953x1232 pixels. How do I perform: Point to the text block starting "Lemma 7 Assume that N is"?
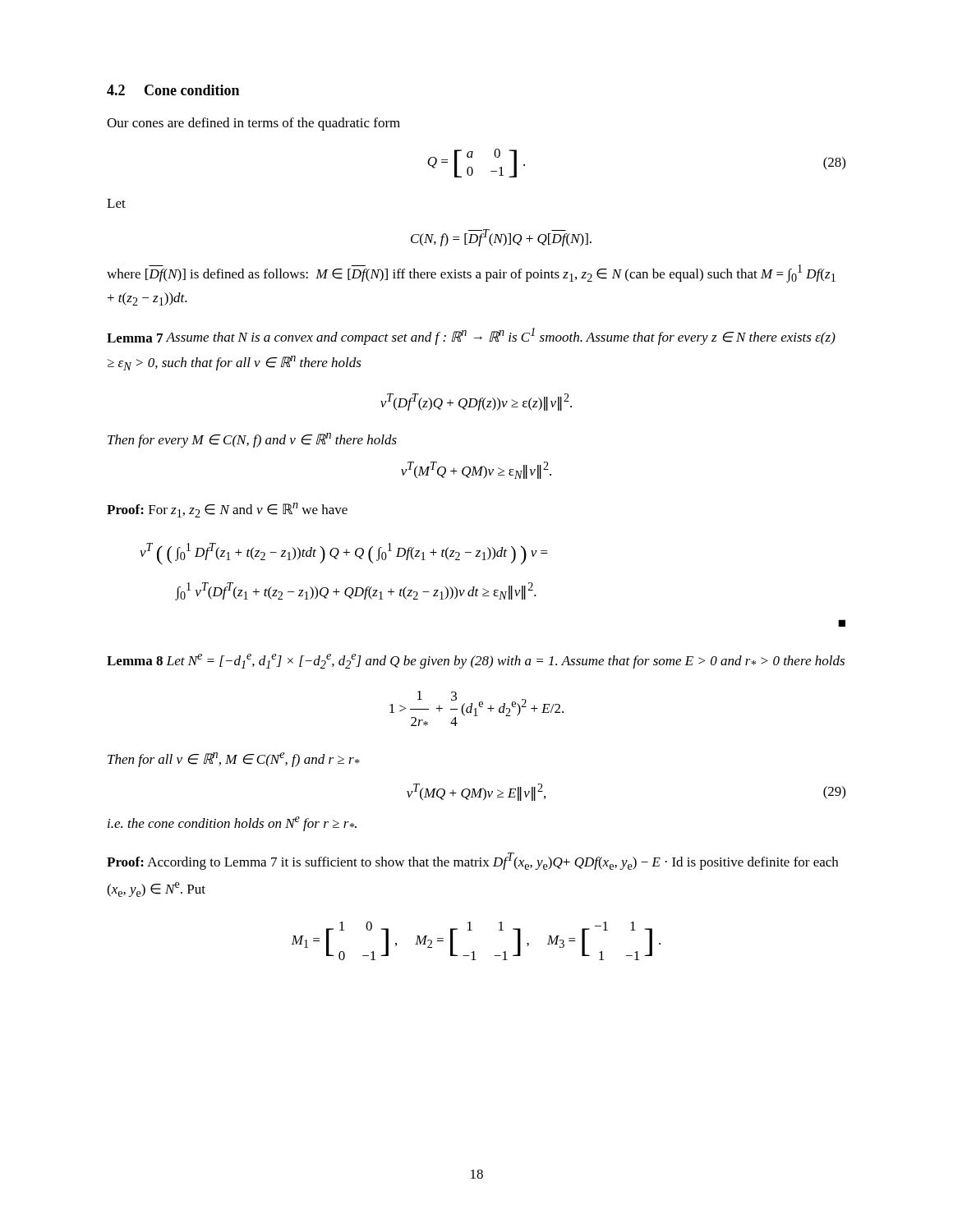click(x=471, y=336)
